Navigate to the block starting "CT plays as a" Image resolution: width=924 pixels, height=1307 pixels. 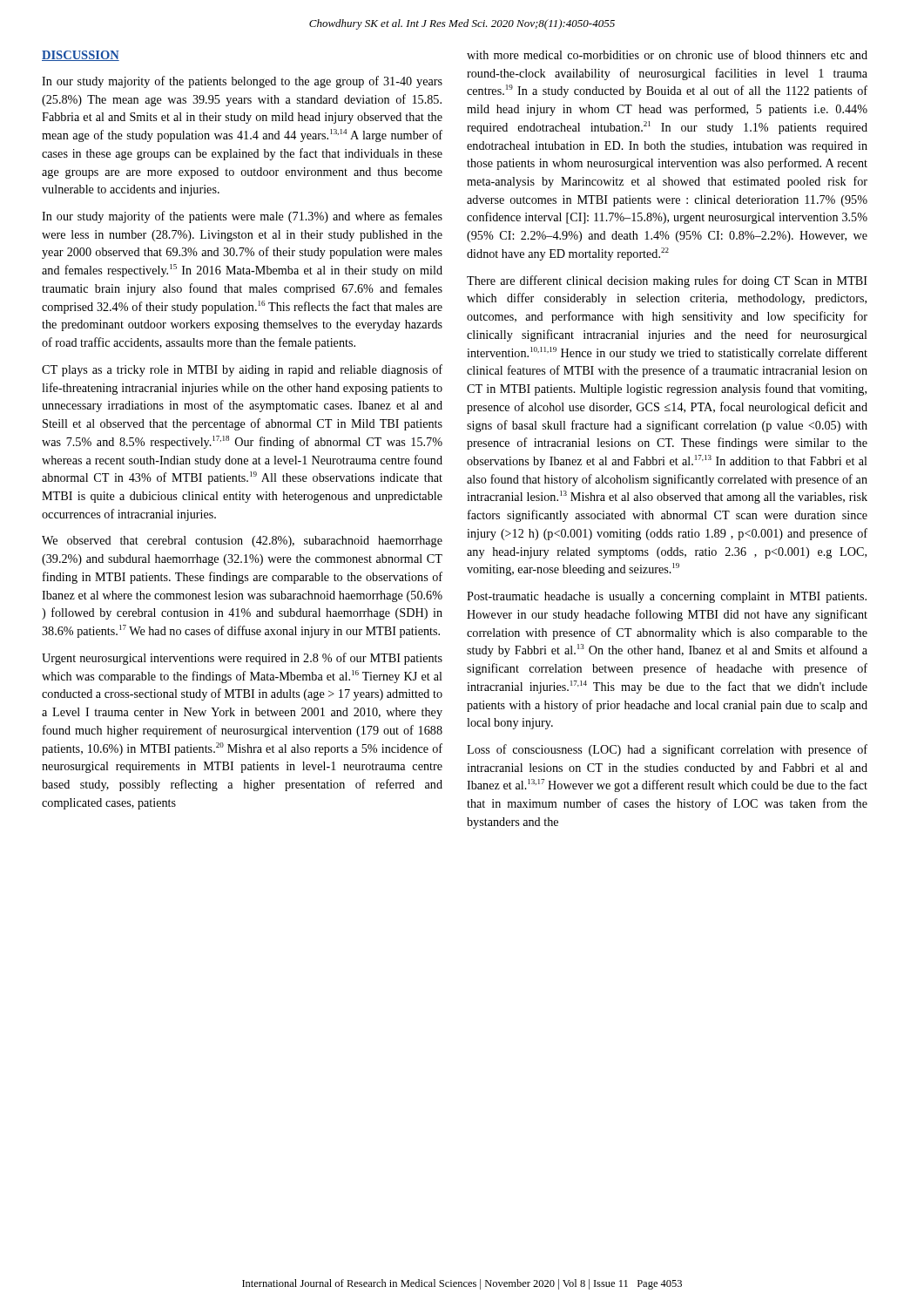click(242, 442)
